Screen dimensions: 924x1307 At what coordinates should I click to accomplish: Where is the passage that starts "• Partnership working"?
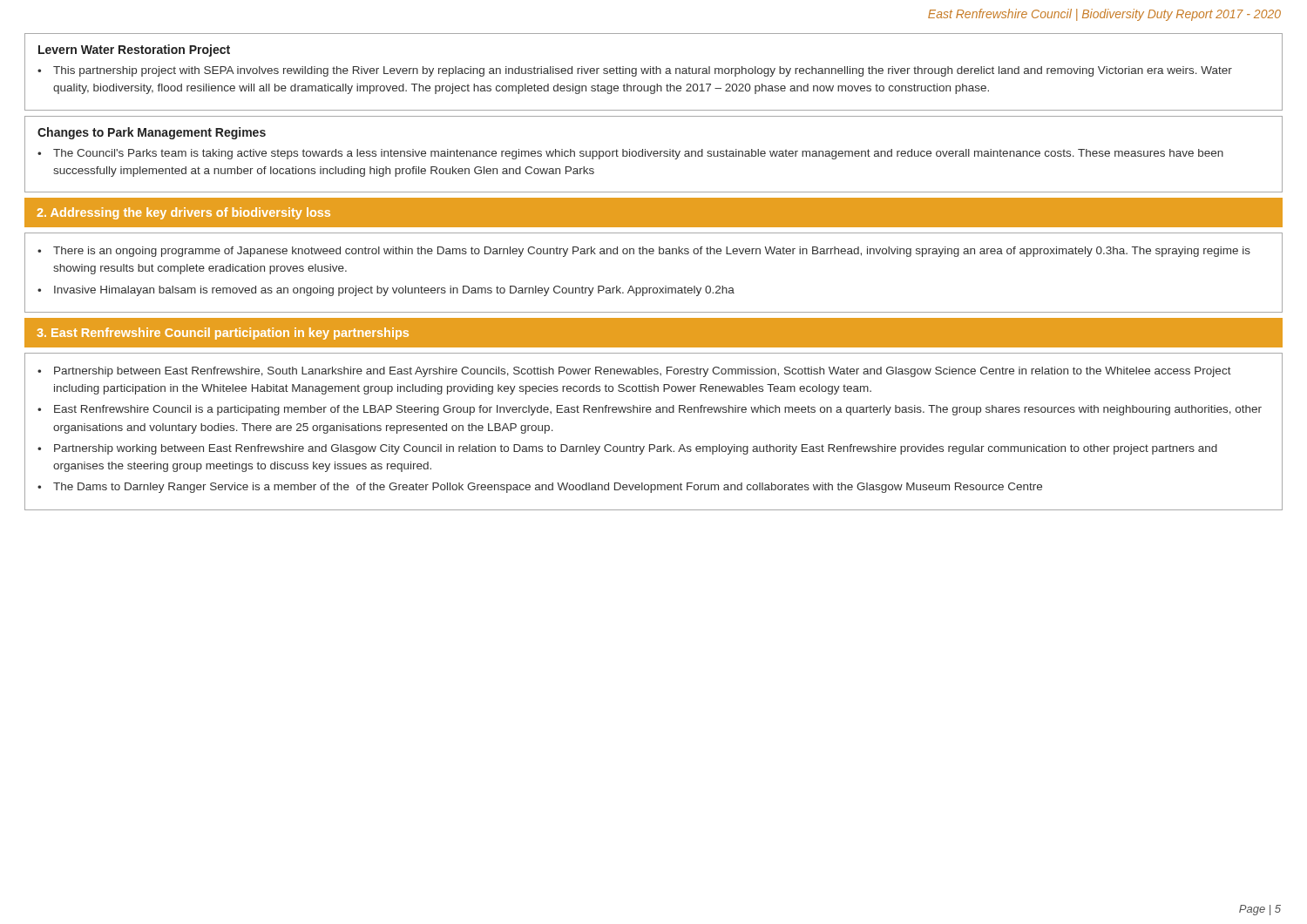[654, 457]
